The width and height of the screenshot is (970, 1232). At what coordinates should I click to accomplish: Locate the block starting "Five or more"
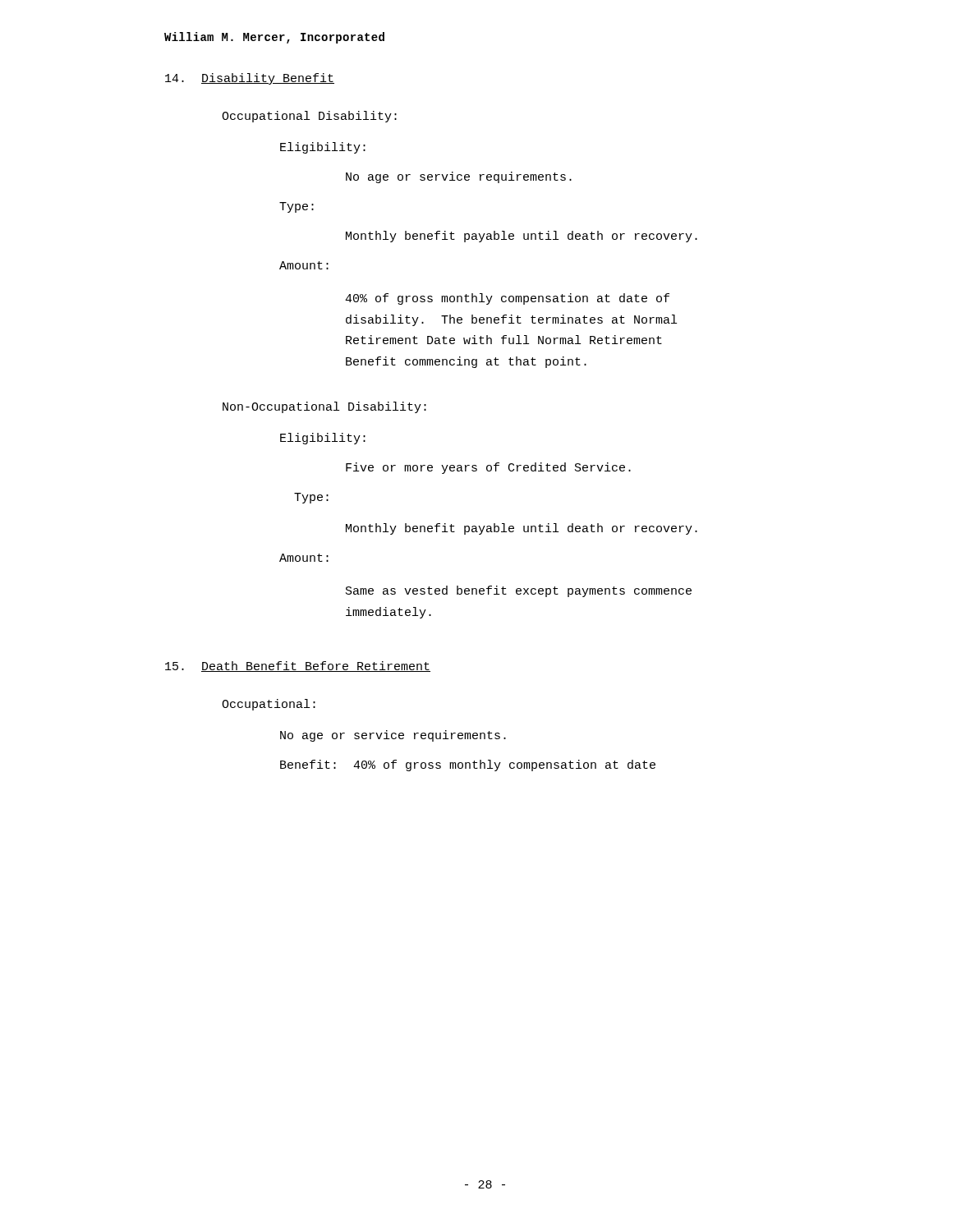(x=489, y=469)
